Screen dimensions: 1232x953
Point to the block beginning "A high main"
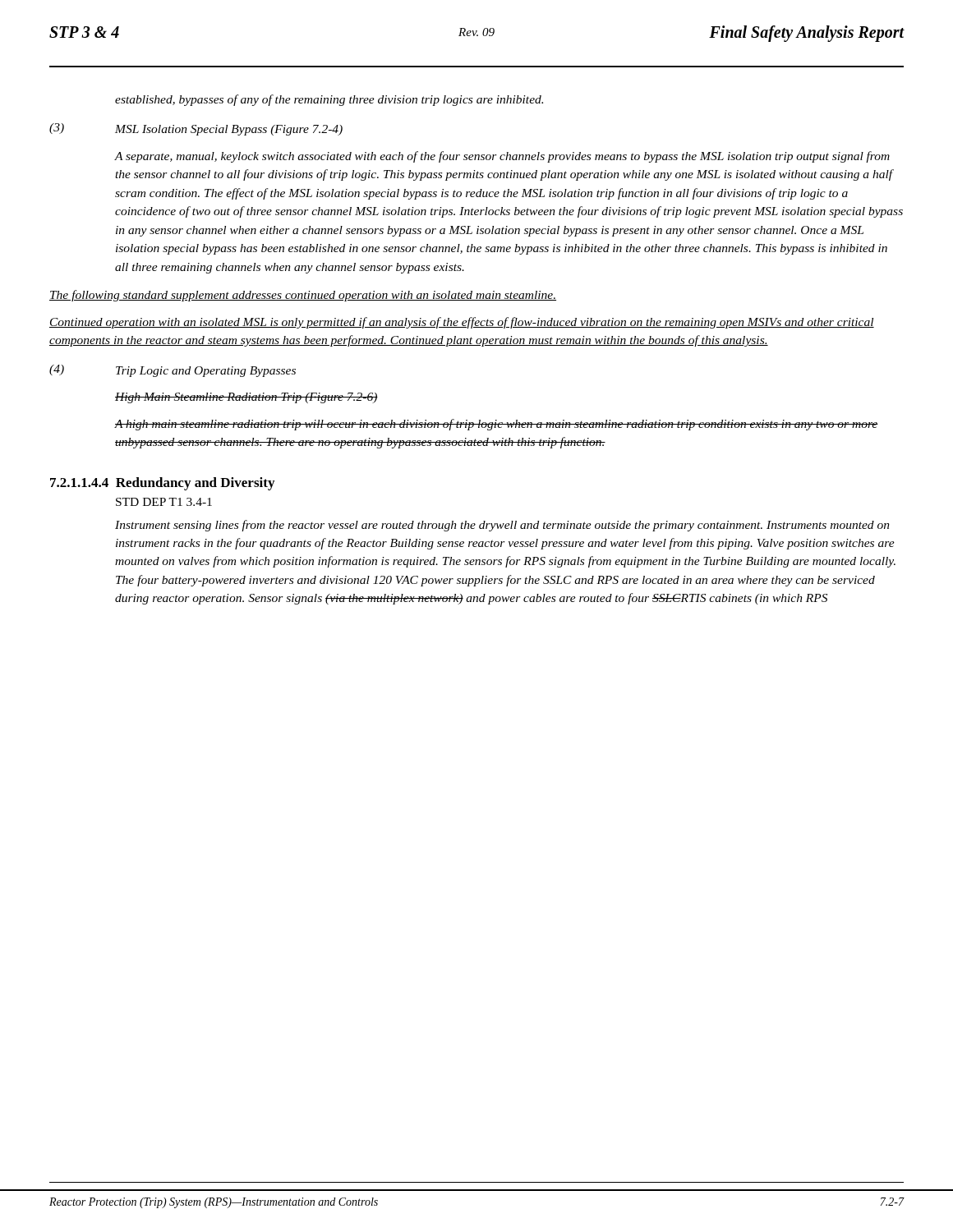[509, 433]
